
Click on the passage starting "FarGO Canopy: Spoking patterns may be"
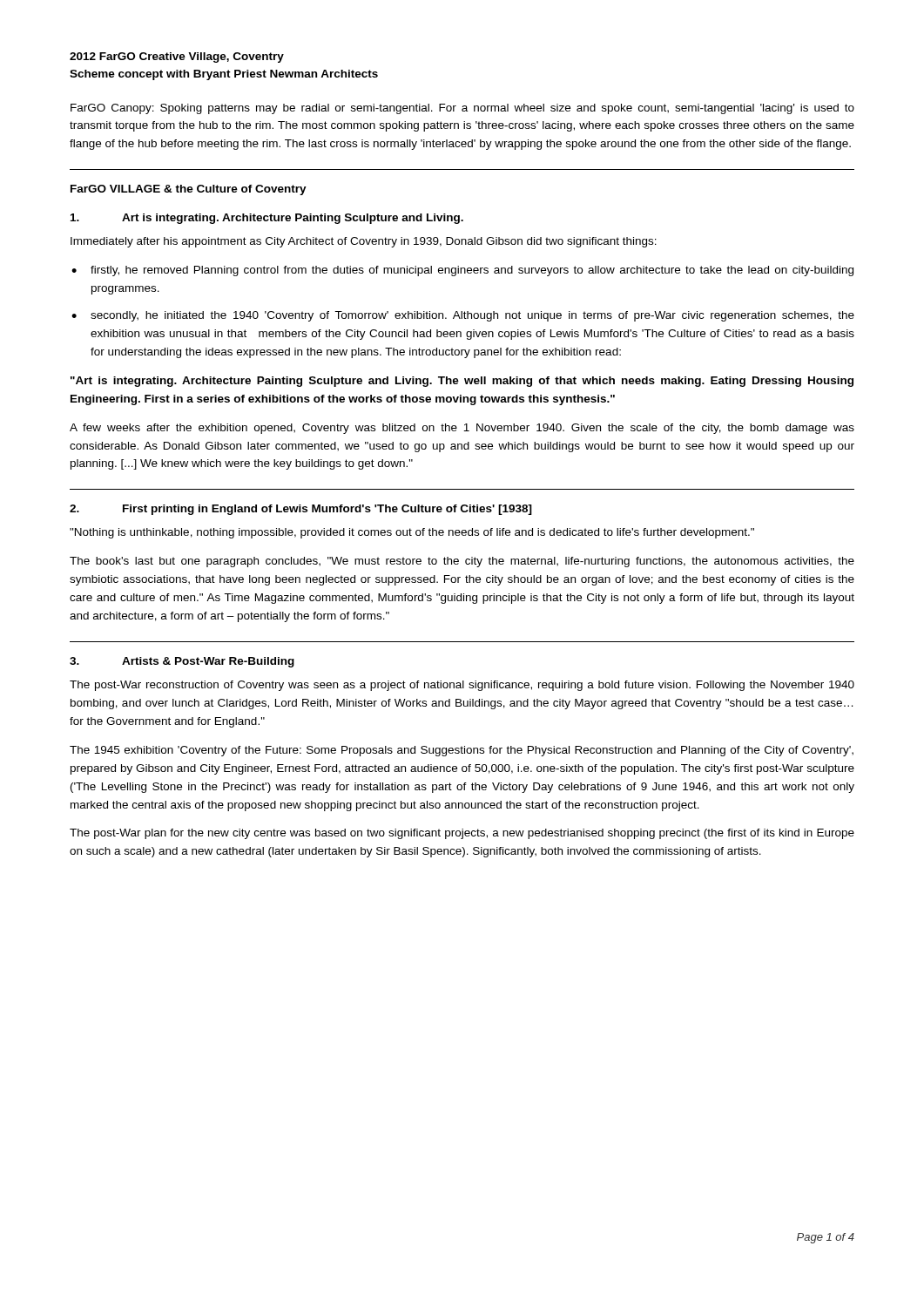[x=462, y=126]
